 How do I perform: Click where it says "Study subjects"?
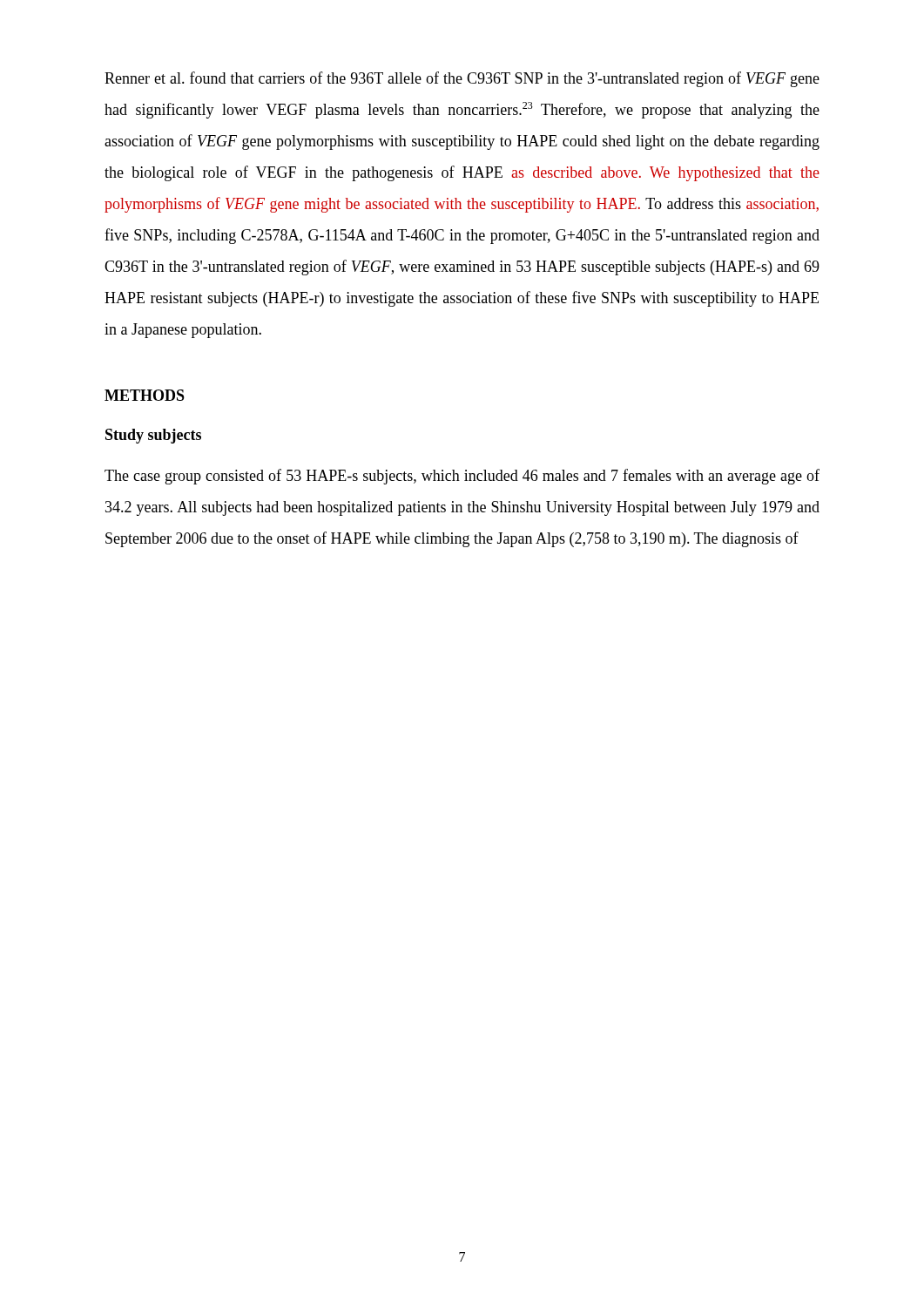tap(153, 435)
